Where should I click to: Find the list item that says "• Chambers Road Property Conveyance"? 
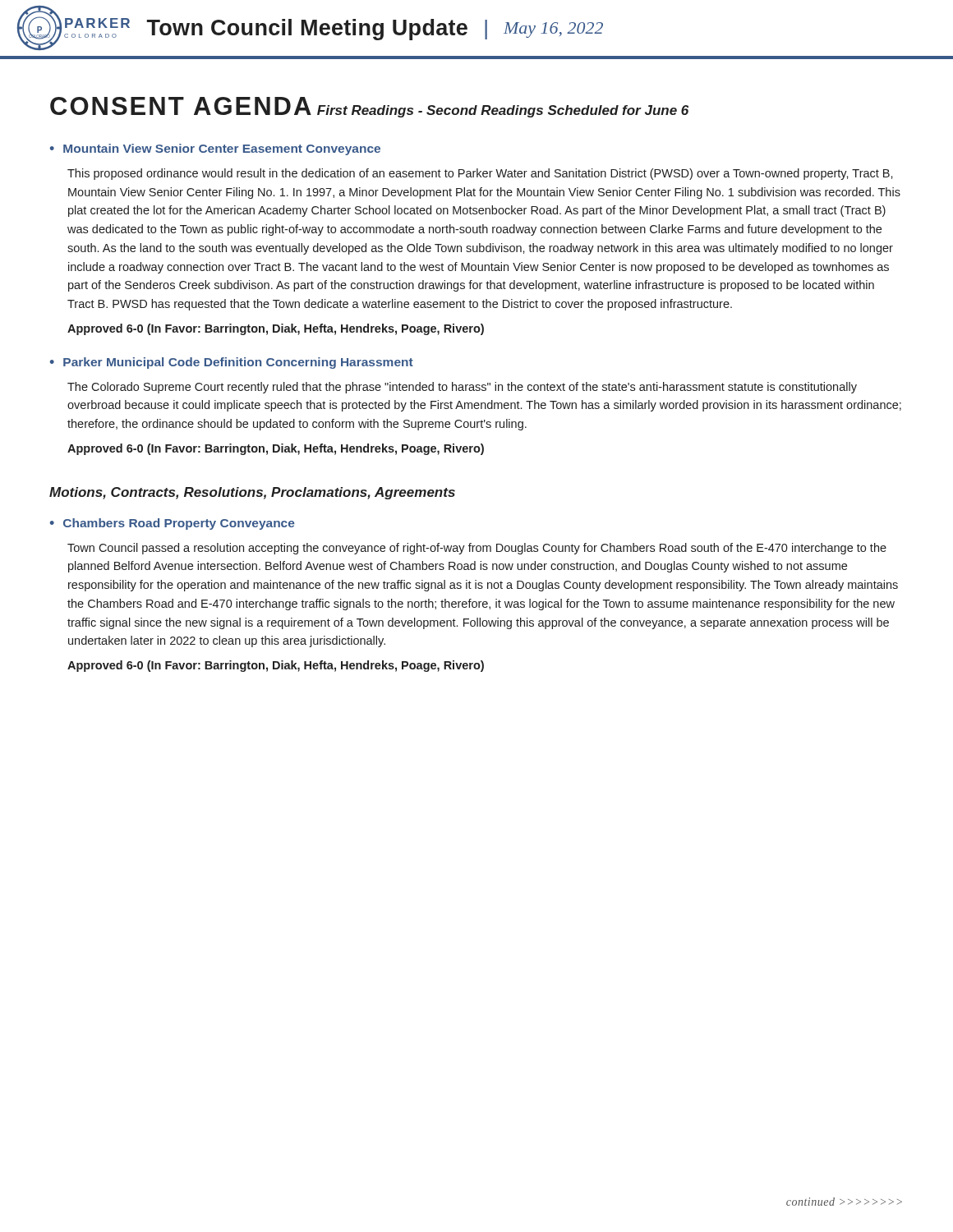[x=172, y=524]
